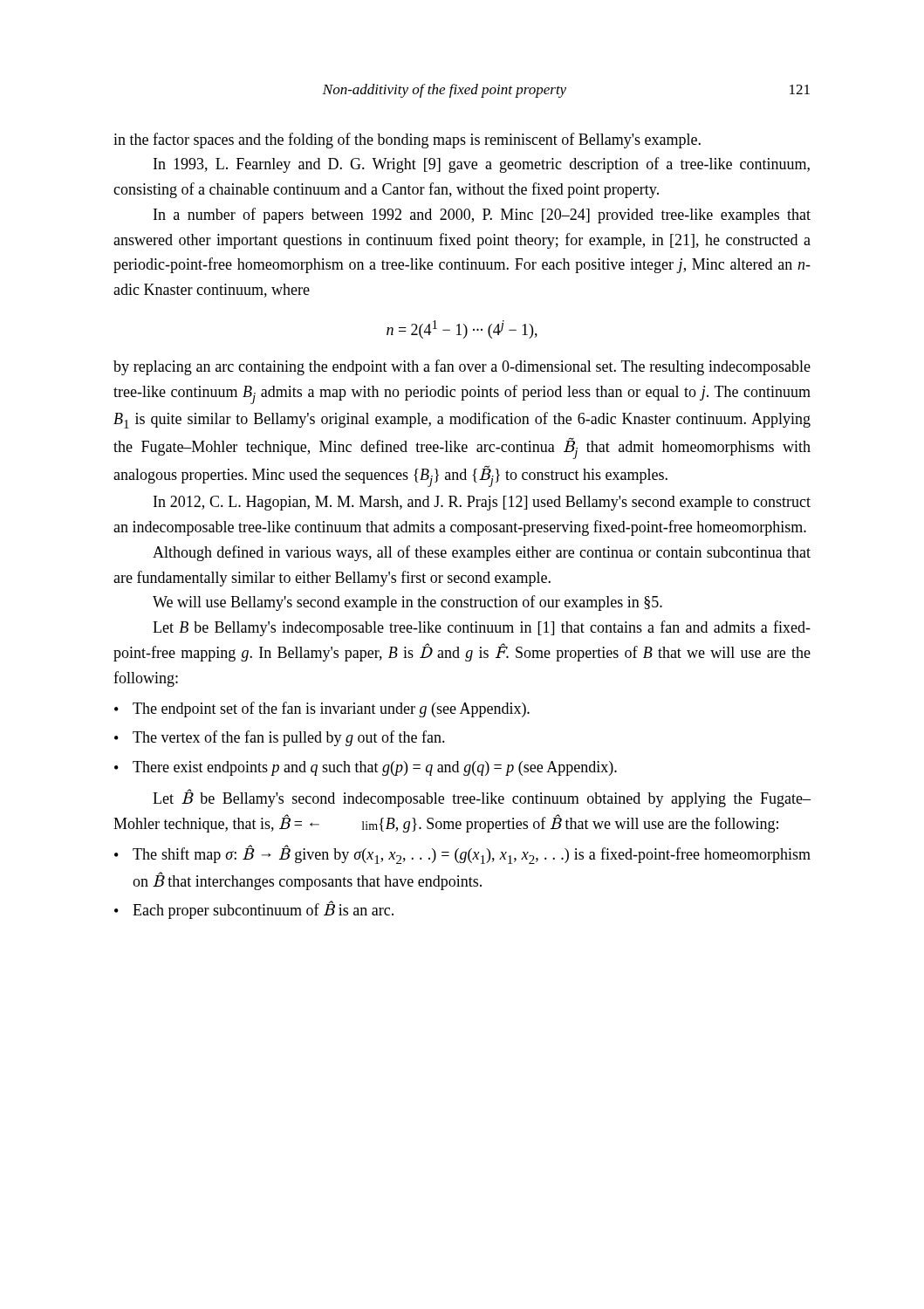Image resolution: width=924 pixels, height=1309 pixels.
Task: Click on the text block that says "in the factor spaces and the folding of"
Action: click(x=462, y=215)
